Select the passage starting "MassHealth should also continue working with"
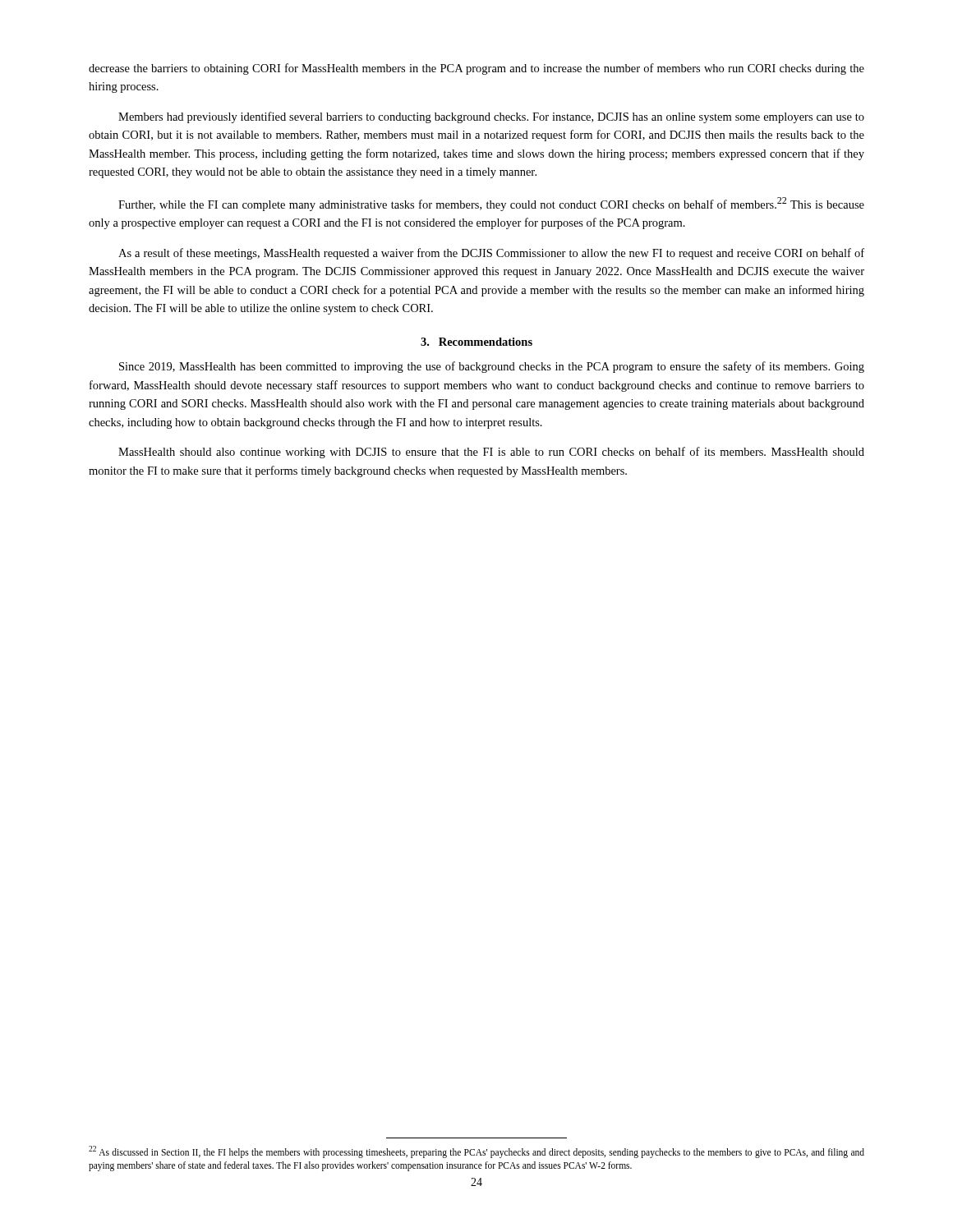 [476, 461]
